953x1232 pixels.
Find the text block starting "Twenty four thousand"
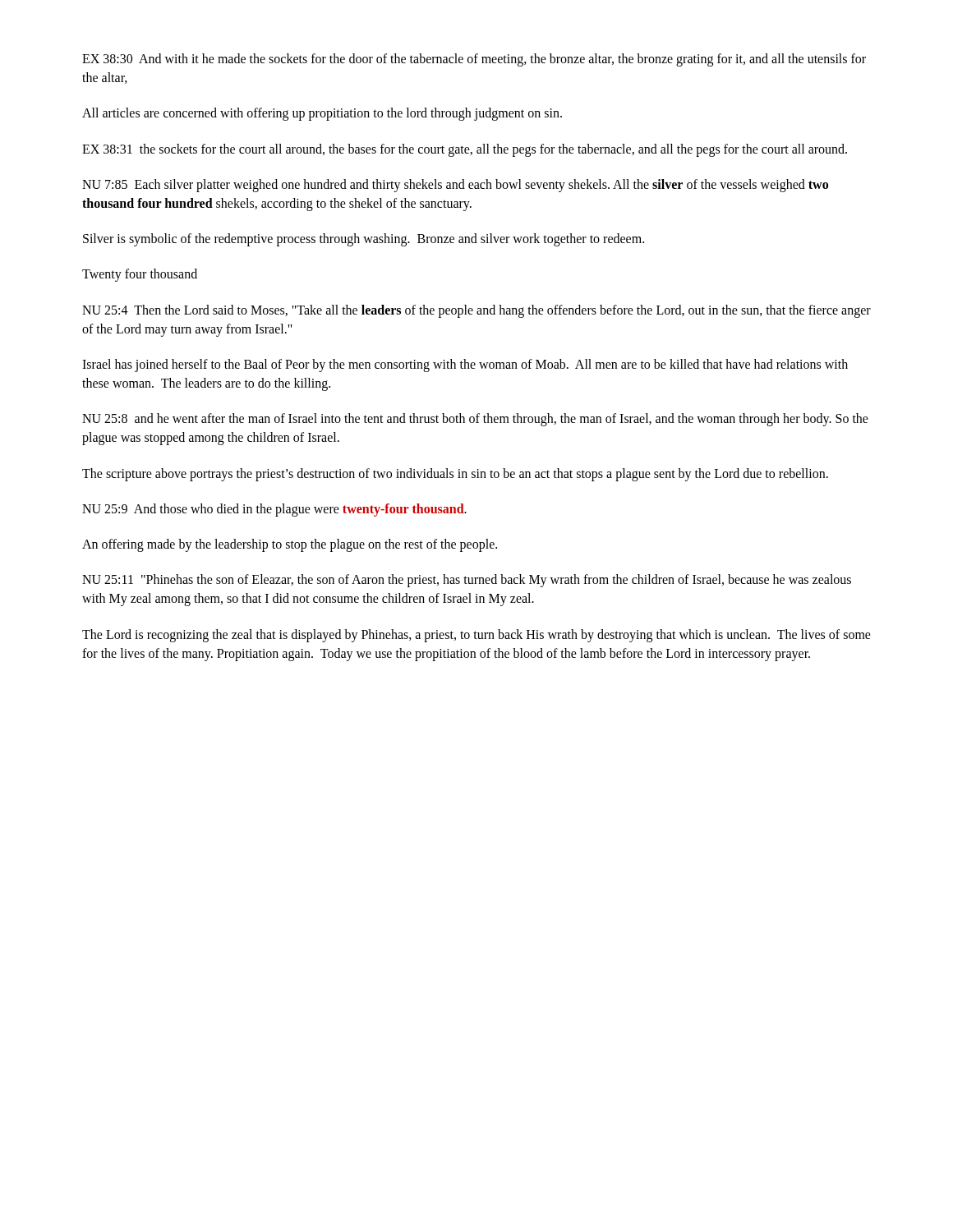tap(140, 274)
